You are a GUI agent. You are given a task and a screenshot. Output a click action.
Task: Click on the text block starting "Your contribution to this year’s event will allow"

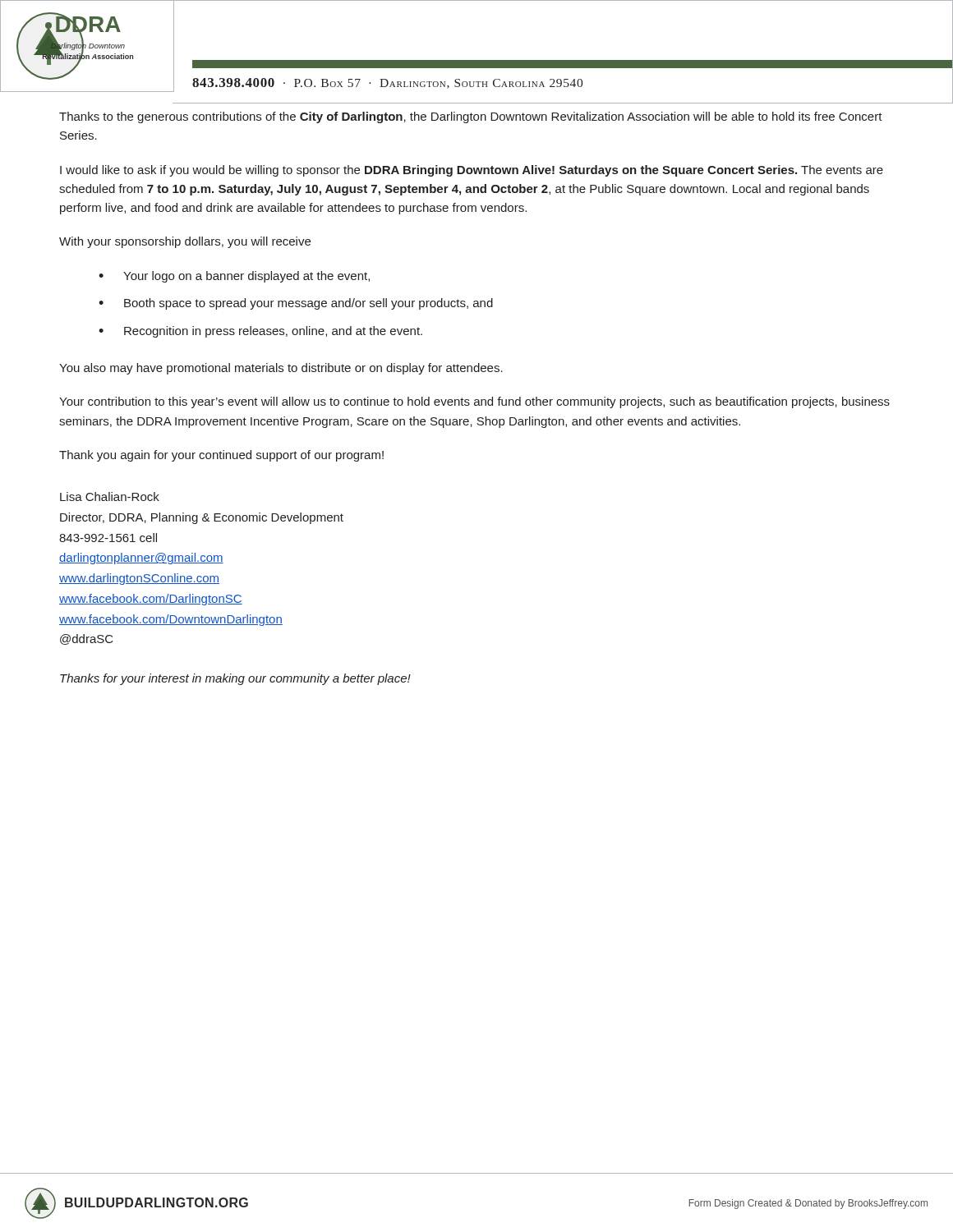[474, 411]
